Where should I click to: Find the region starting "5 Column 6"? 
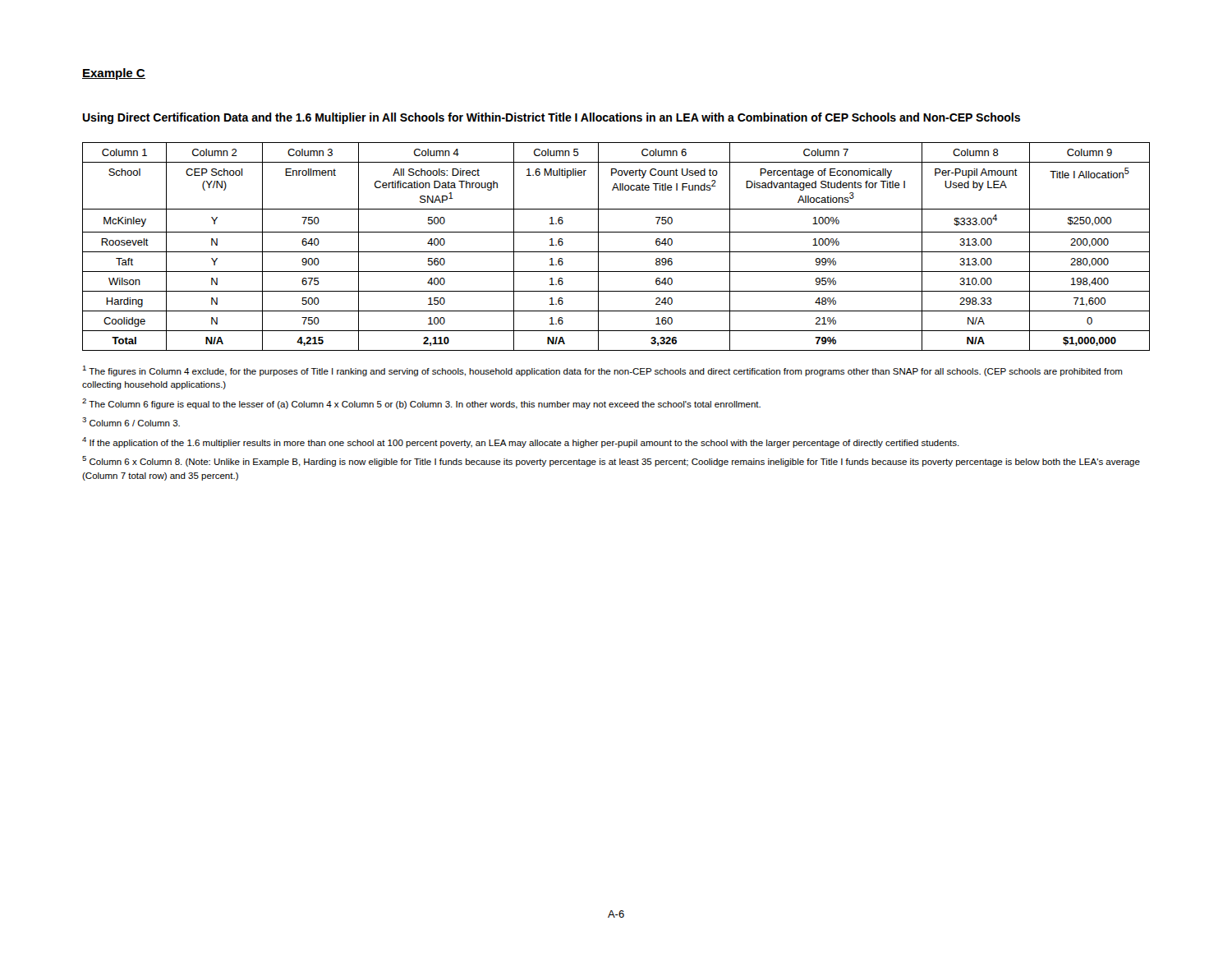coord(611,467)
